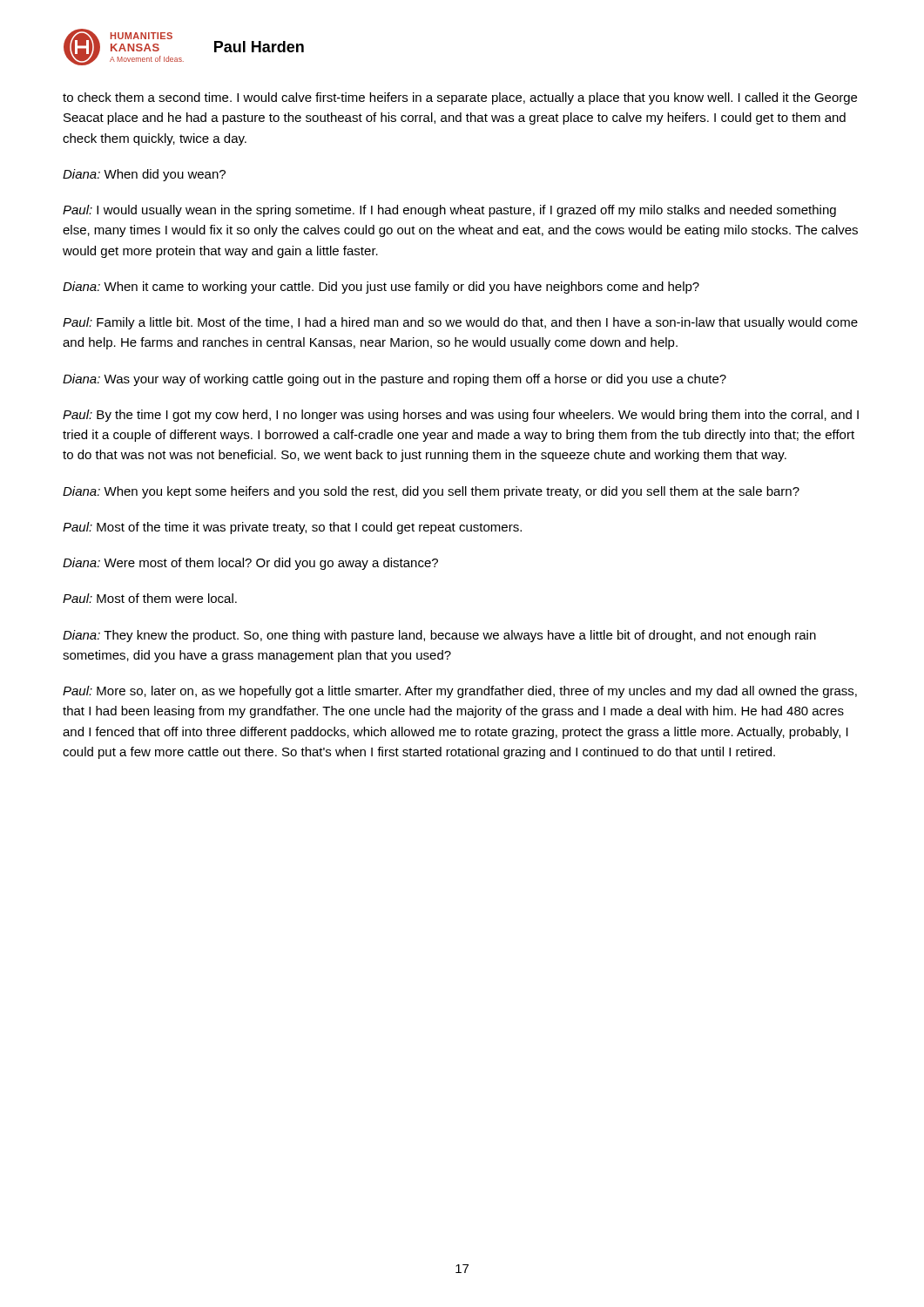Click on the text block starting "Paul: Family a little bit. Most"
The height and width of the screenshot is (1307, 924).
460,332
